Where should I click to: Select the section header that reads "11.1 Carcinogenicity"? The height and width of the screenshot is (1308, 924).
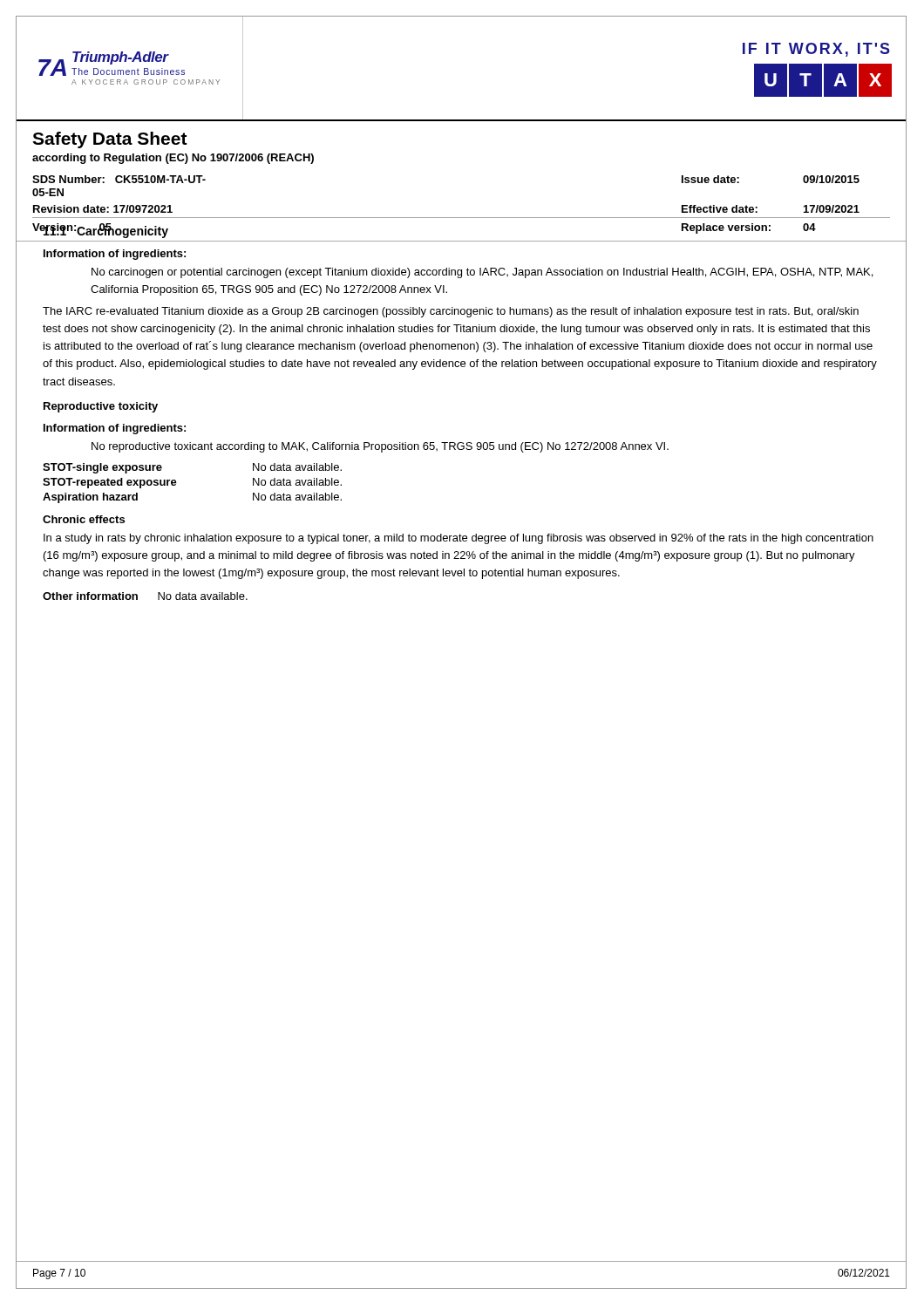coord(105,231)
